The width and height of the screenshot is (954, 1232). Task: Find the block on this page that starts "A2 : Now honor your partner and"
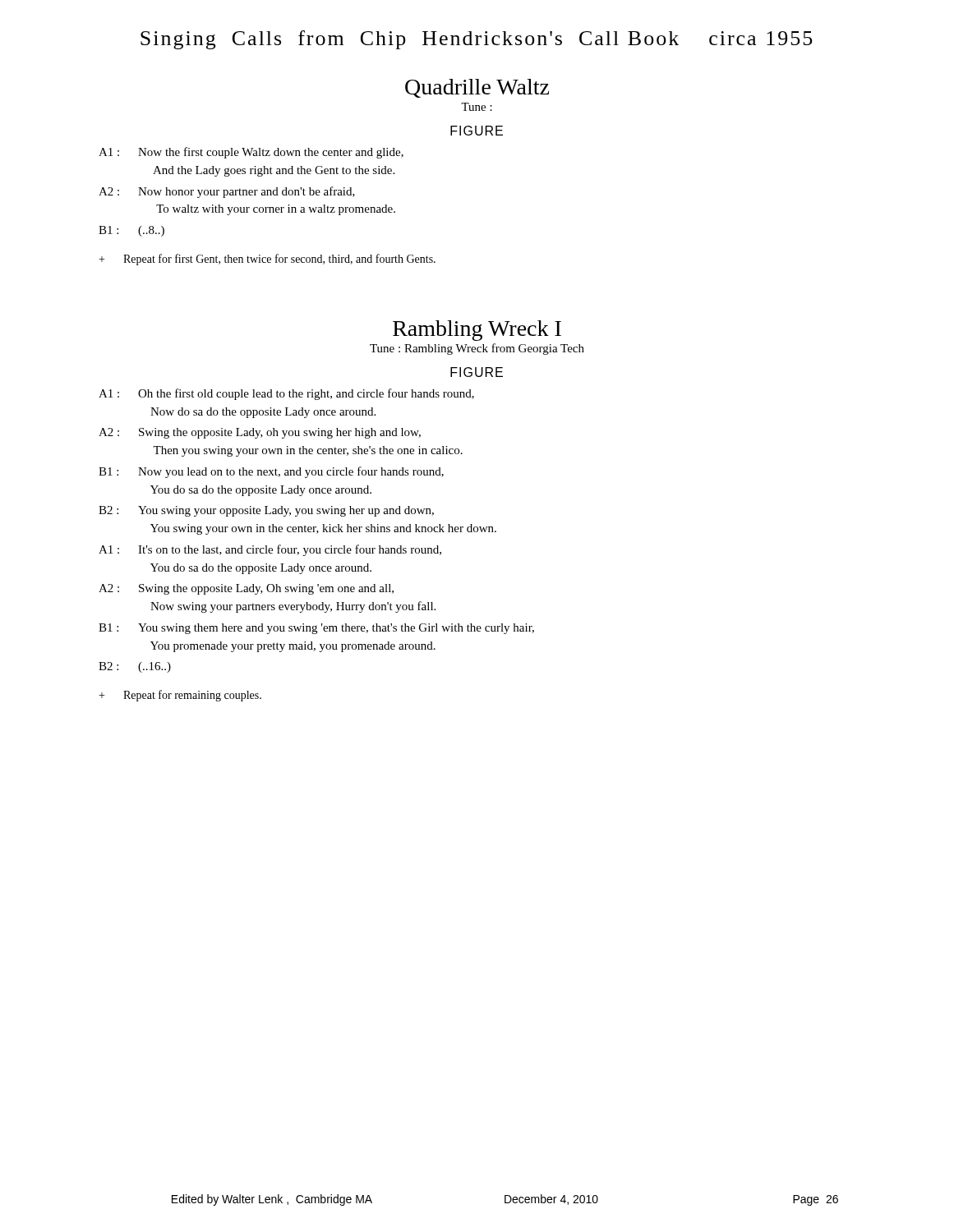[x=227, y=192]
